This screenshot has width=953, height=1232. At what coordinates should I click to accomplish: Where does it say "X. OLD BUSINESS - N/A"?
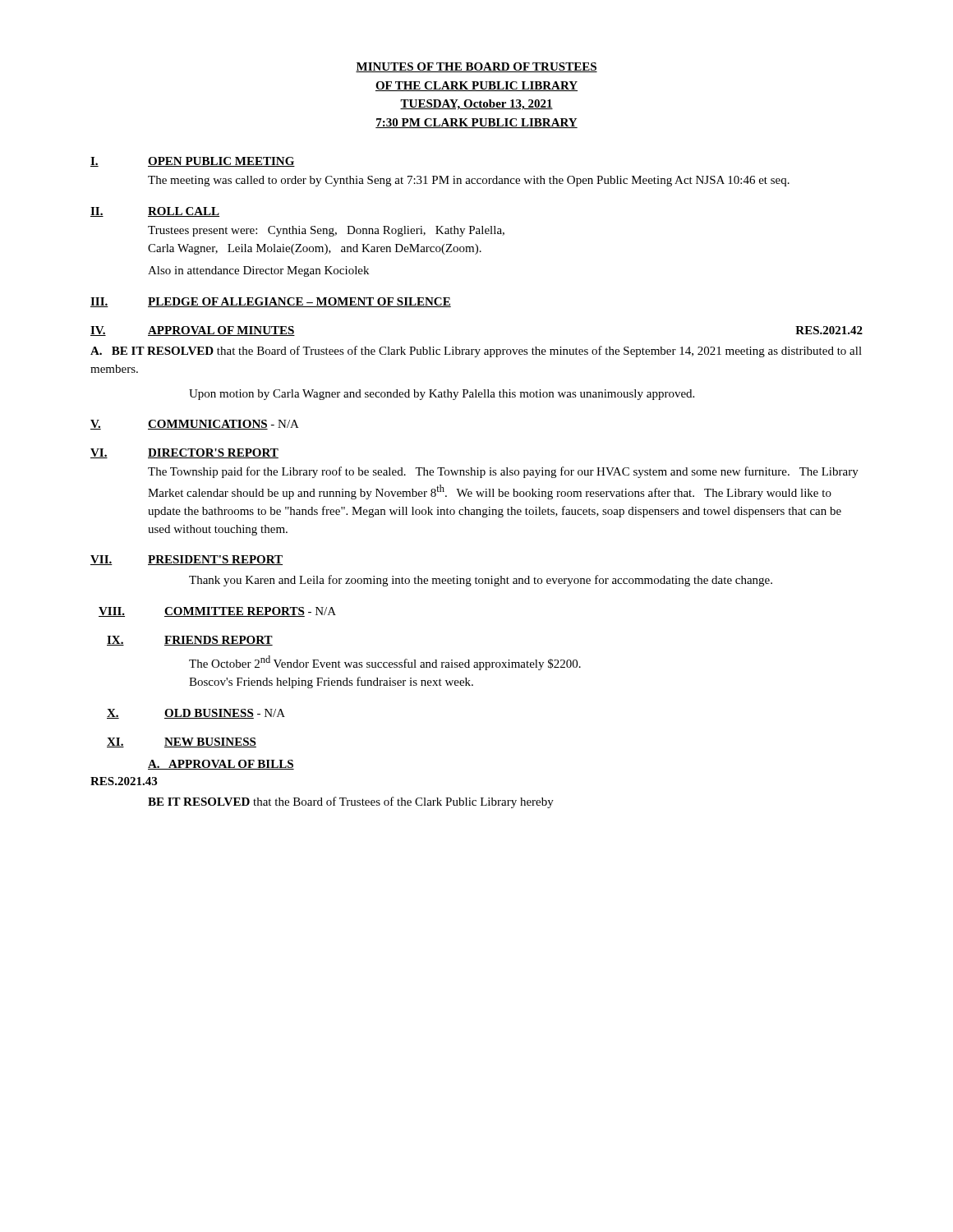(196, 713)
